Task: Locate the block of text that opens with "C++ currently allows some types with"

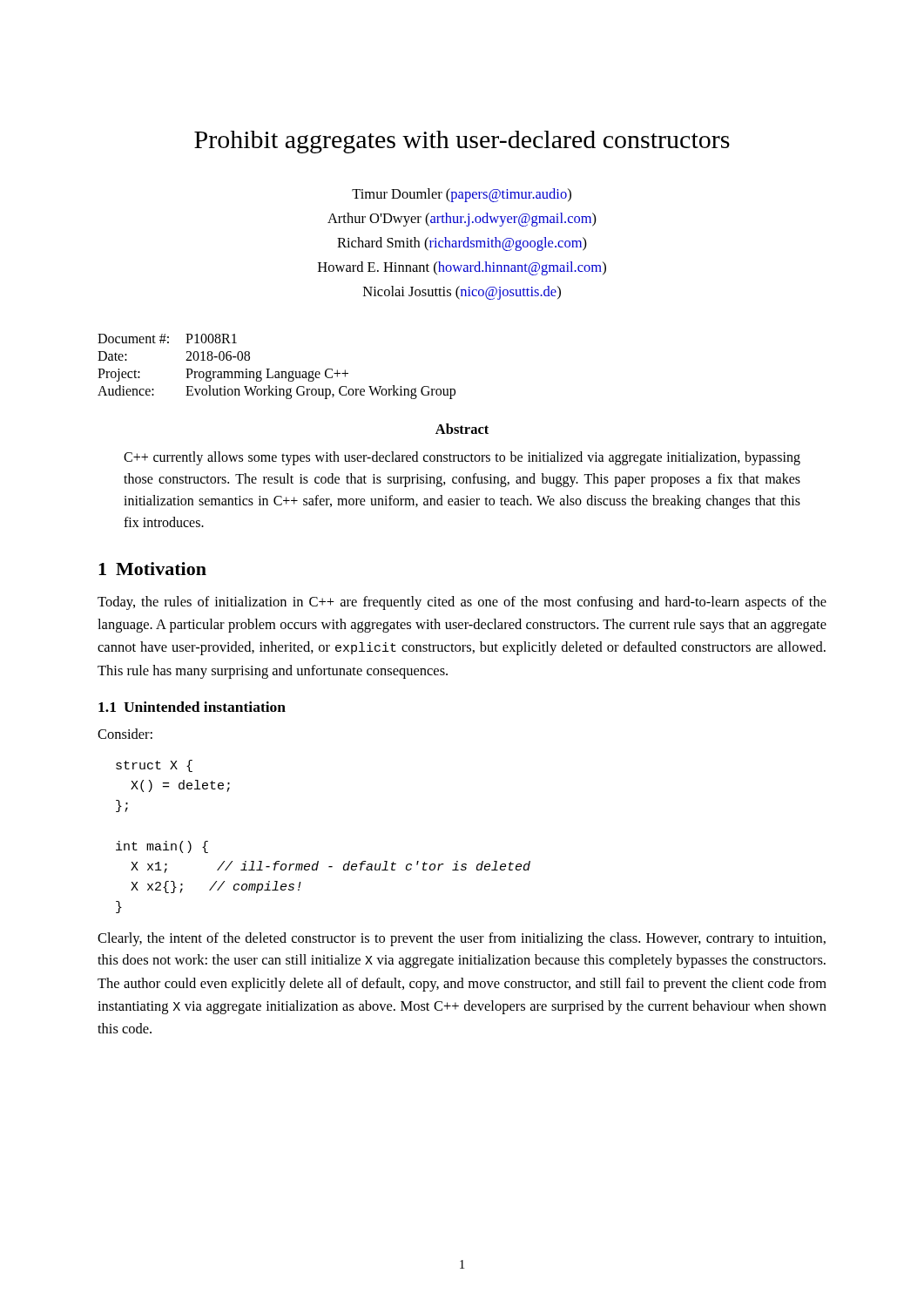Action: point(462,490)
